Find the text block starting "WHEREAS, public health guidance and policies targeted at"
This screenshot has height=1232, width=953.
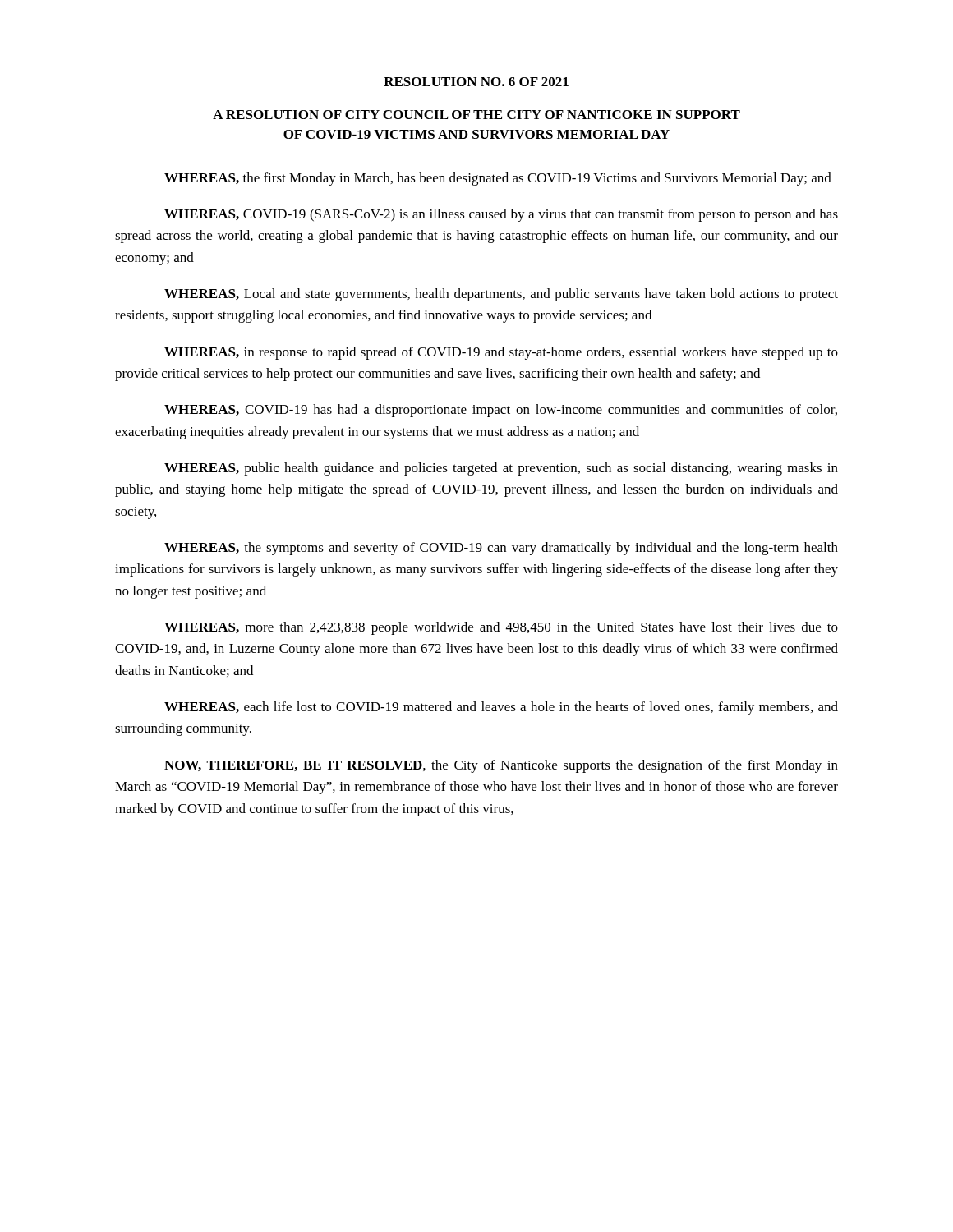coord(476,489)
